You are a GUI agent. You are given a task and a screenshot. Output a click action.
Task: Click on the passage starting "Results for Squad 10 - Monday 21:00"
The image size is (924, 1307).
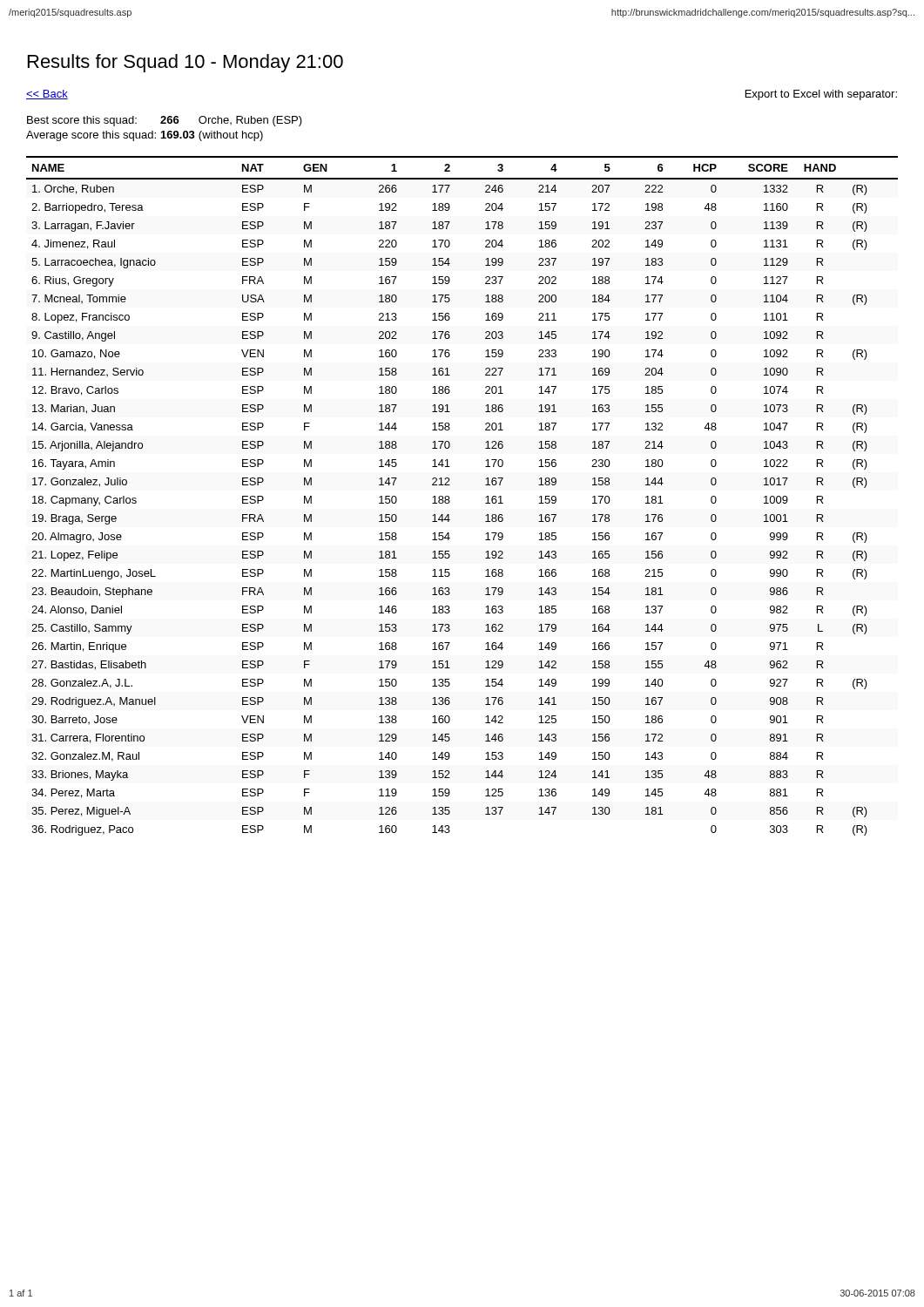point(185,61)
